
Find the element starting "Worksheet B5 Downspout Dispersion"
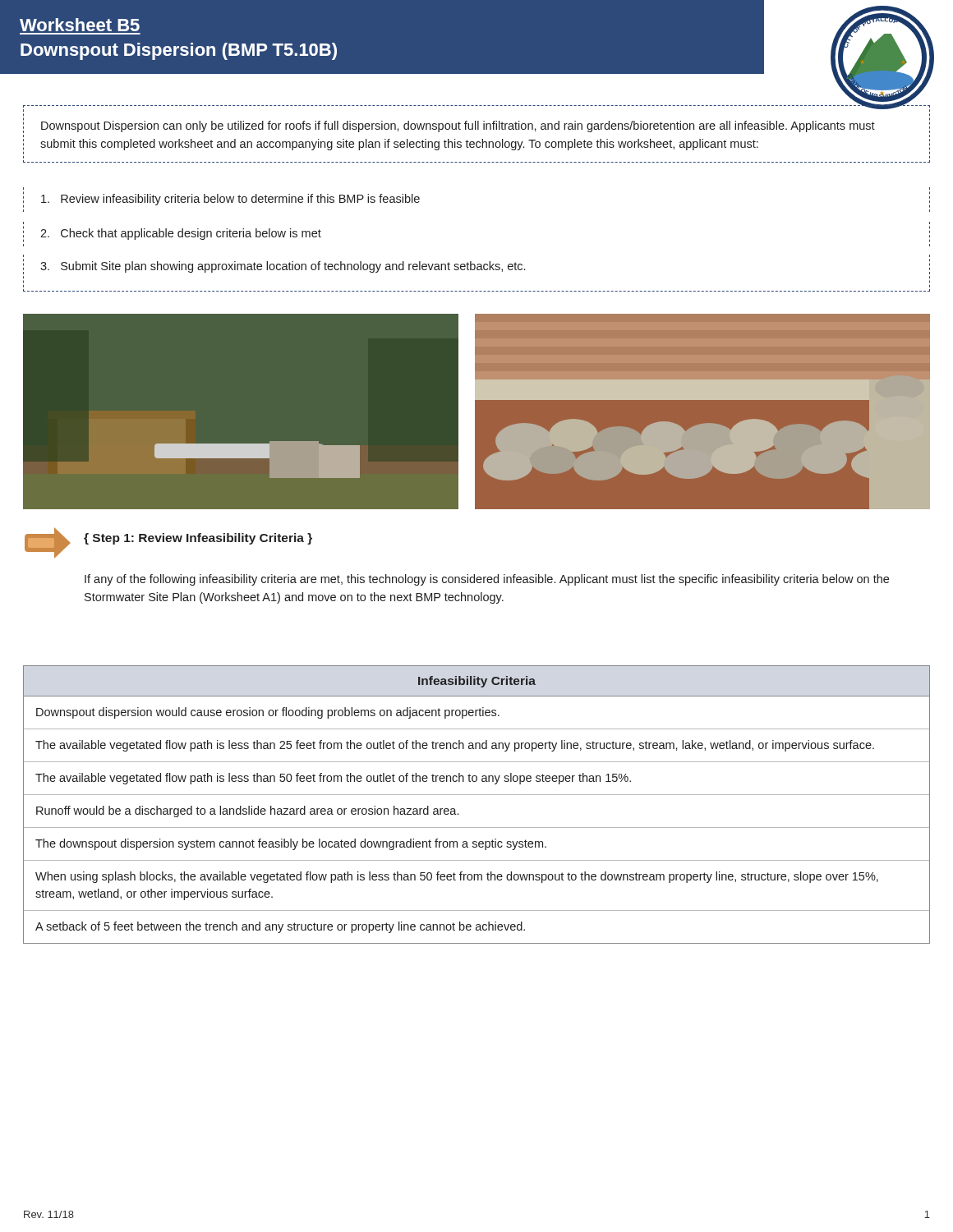80,25
